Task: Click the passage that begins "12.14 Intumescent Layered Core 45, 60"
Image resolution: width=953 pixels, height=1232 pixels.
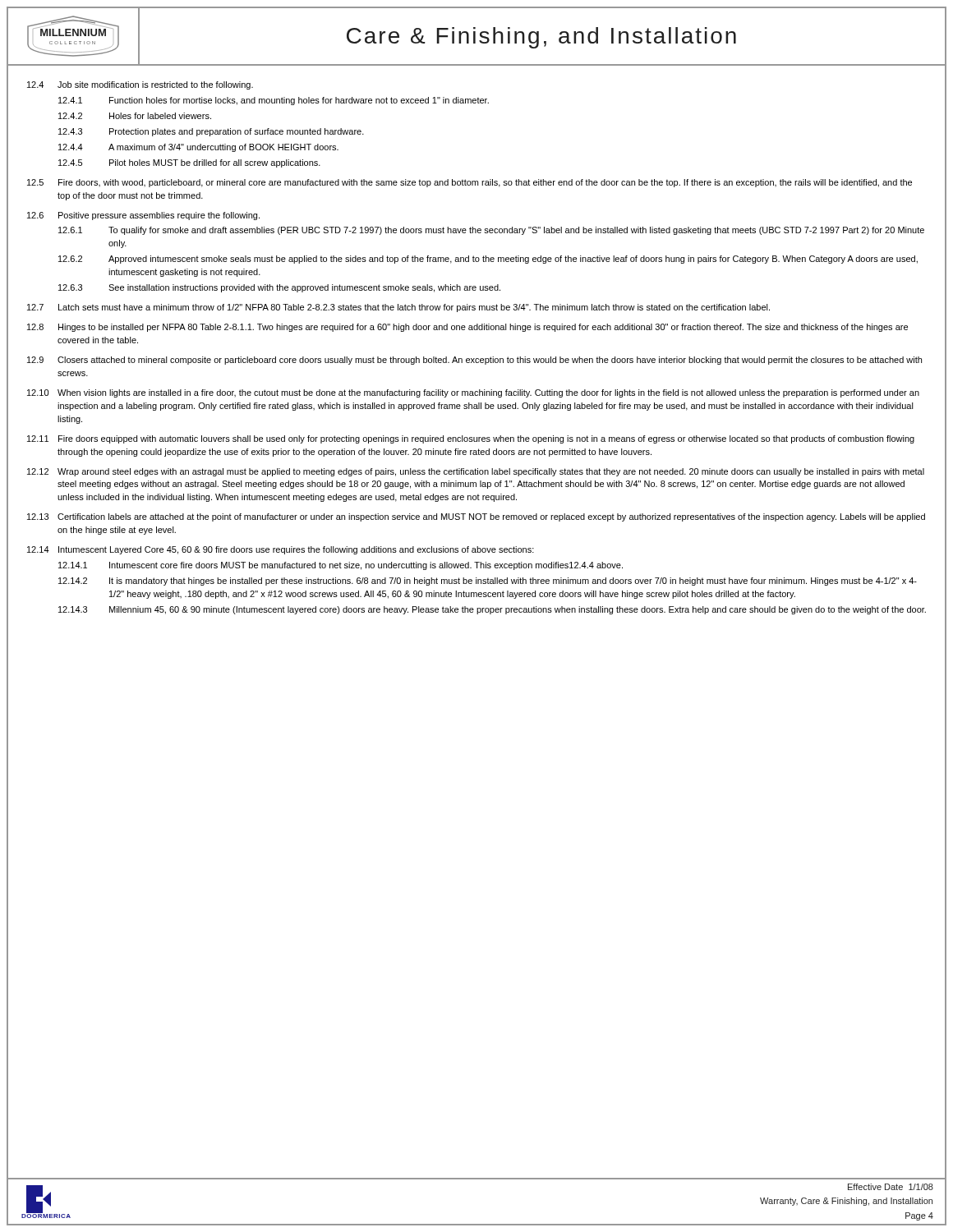Action: tap(476, 580)
